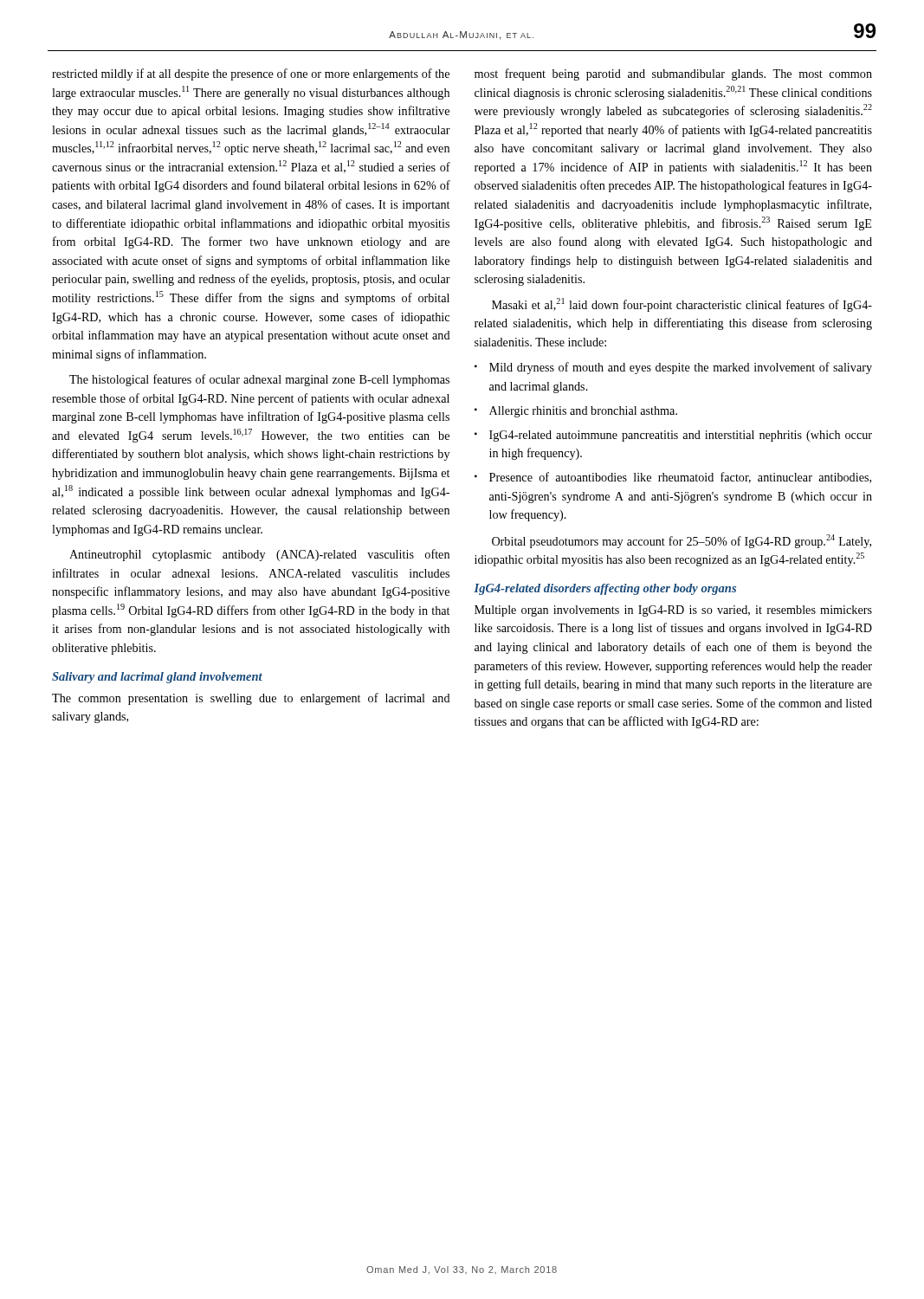Select the text block starting "Presence of autoantibodies like"
This screenshot has width=924, height=1299.
tap(680, 496)
